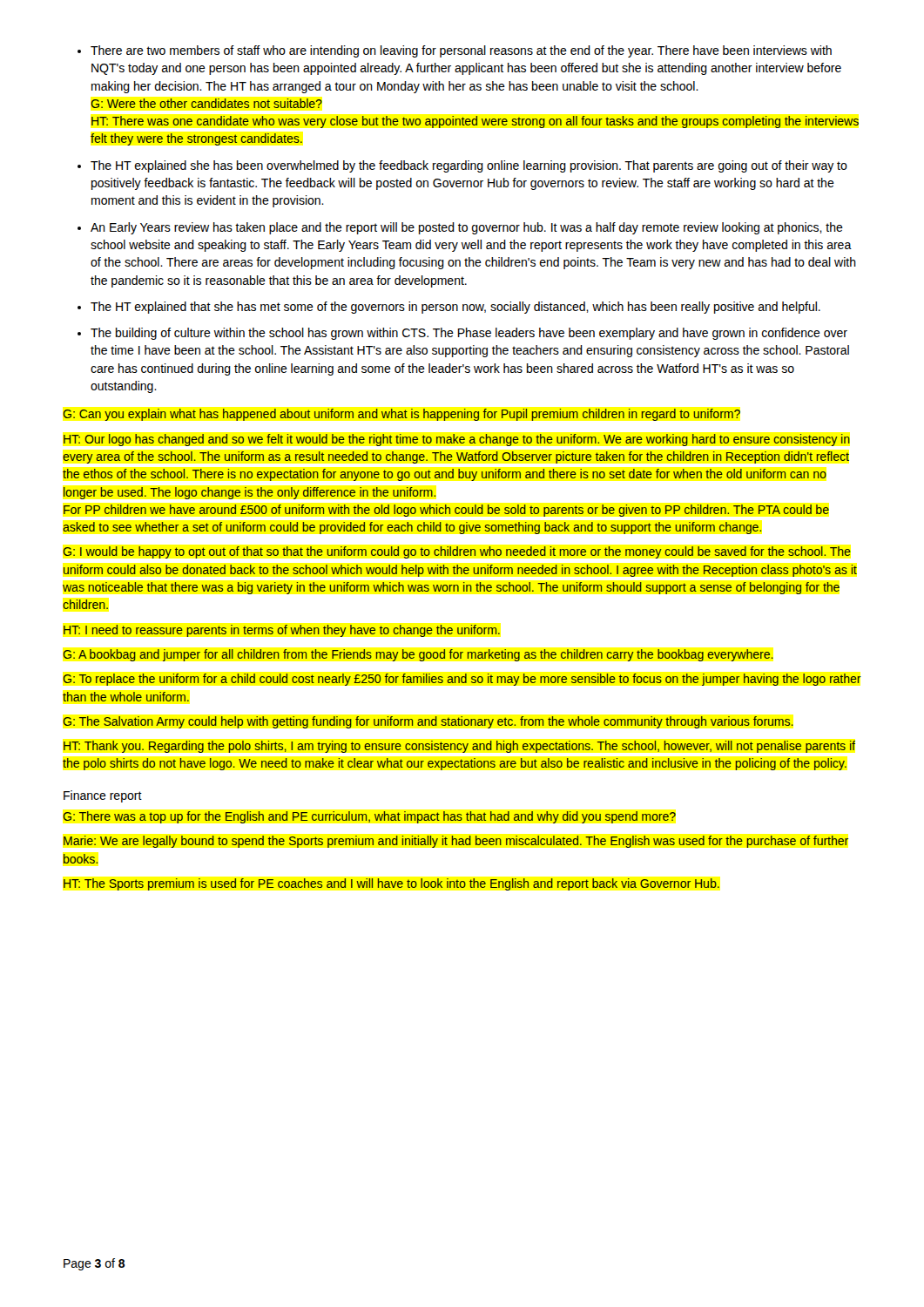Viewport: 924px width, 1307px height.
Task: Find the list item containing "The HT explained she has been overwhelmed"
Action: (x=476, y=183)
